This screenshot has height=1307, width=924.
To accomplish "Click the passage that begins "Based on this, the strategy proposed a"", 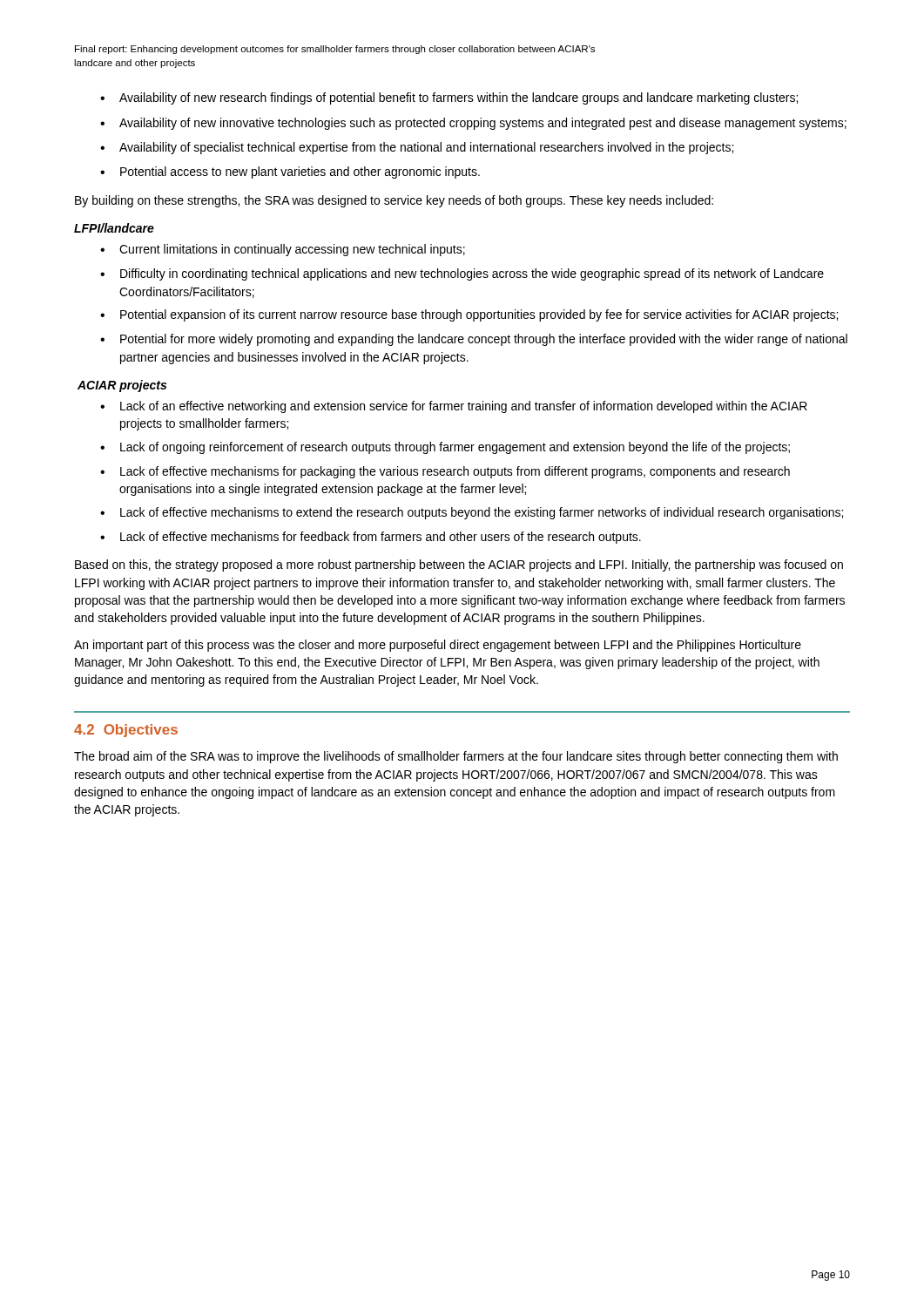I will (x=460, y=591).
